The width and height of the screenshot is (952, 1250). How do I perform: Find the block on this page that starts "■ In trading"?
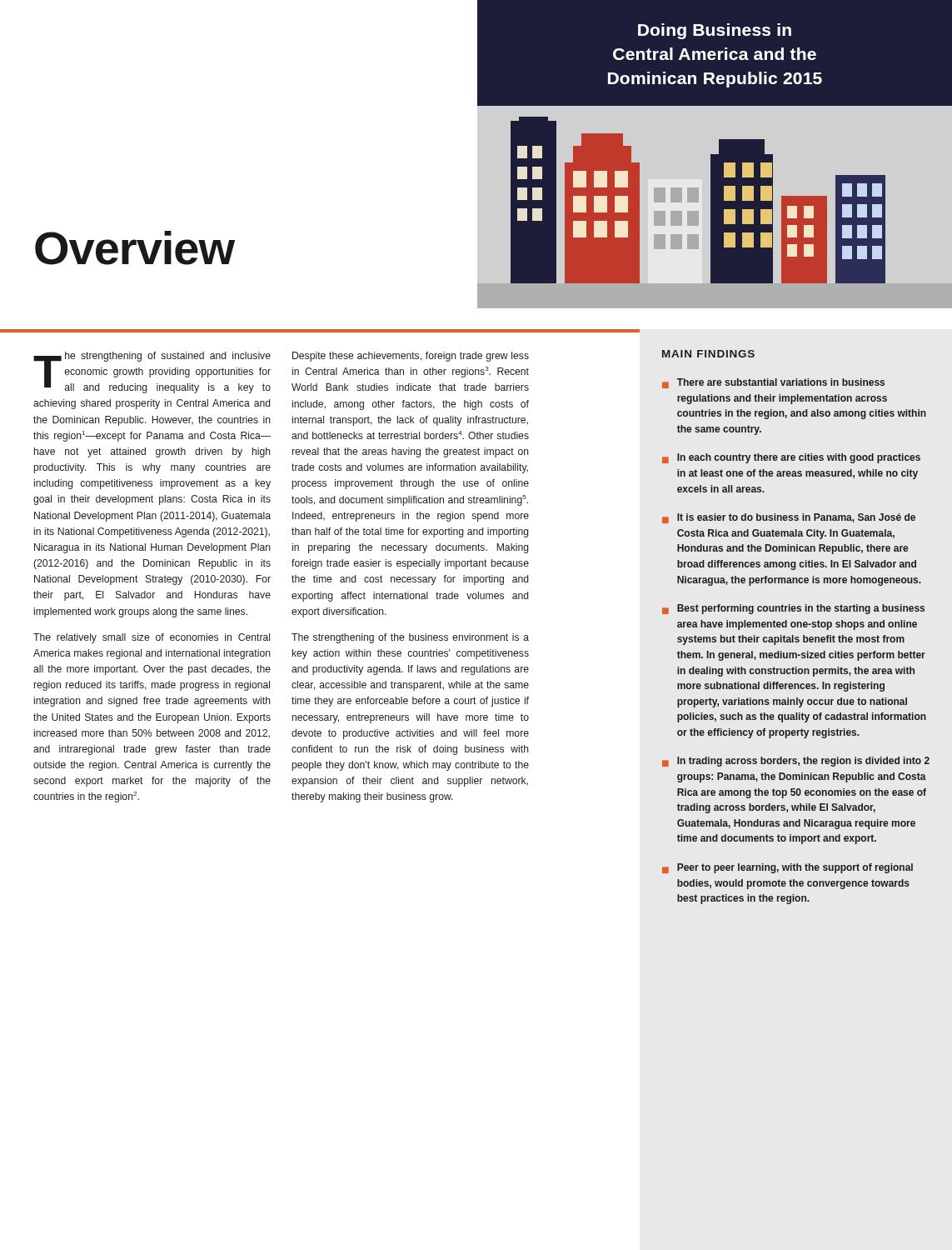pyautogui.click(x=796, y=800)
